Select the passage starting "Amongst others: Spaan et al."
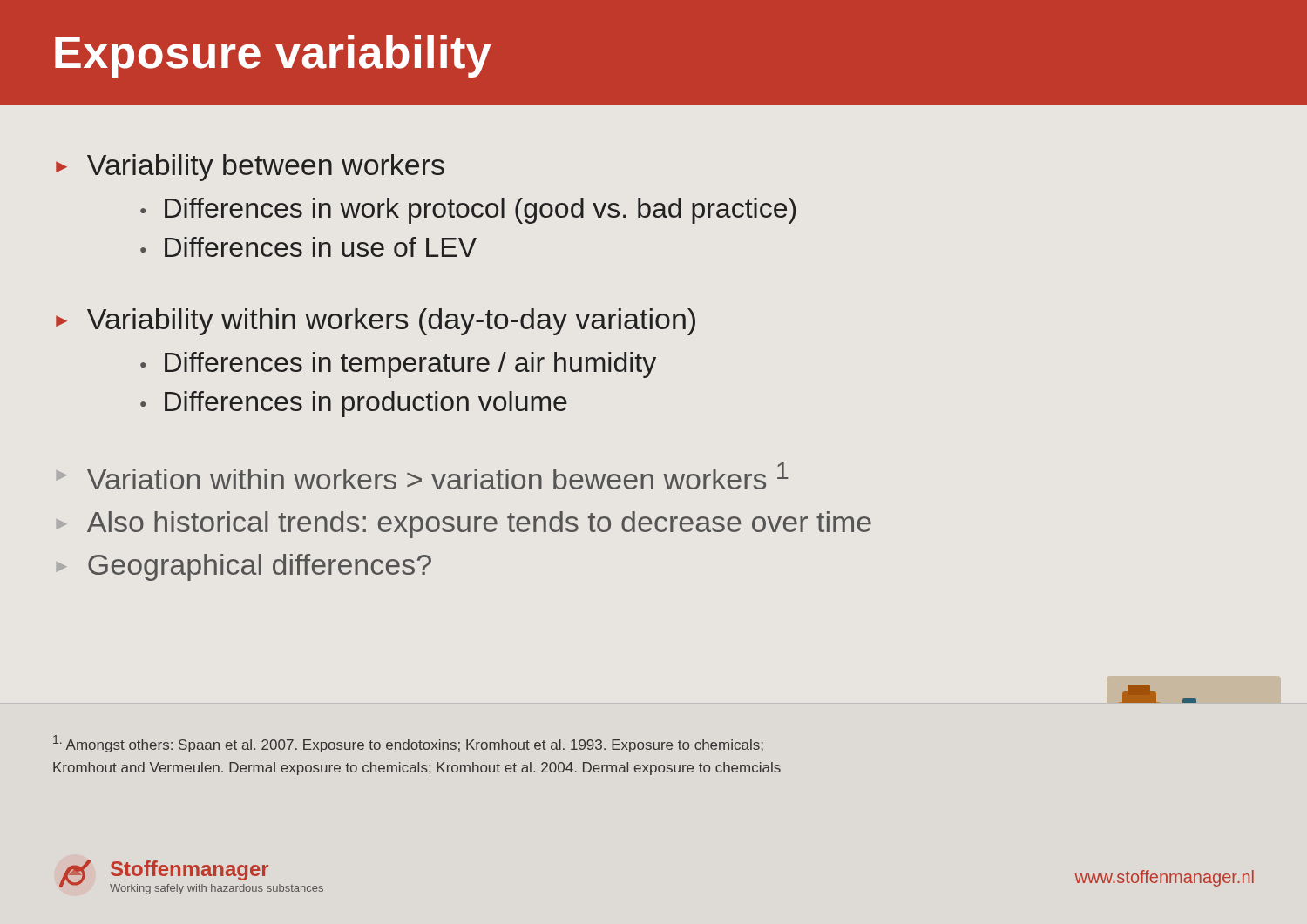1307x924 pixels. click(x=654, y=755)
